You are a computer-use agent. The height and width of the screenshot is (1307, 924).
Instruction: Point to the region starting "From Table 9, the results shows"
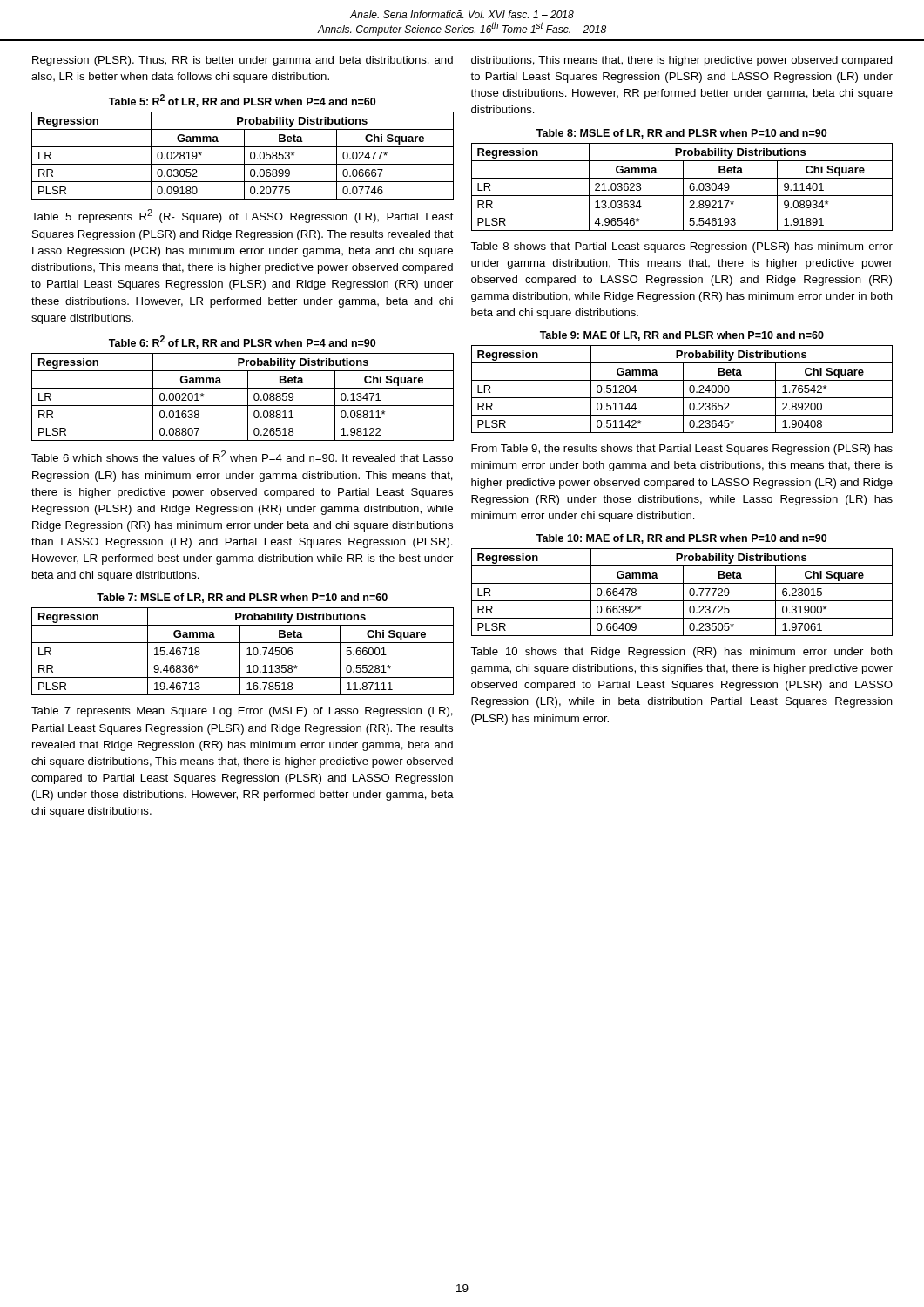(x=682, y=482)
